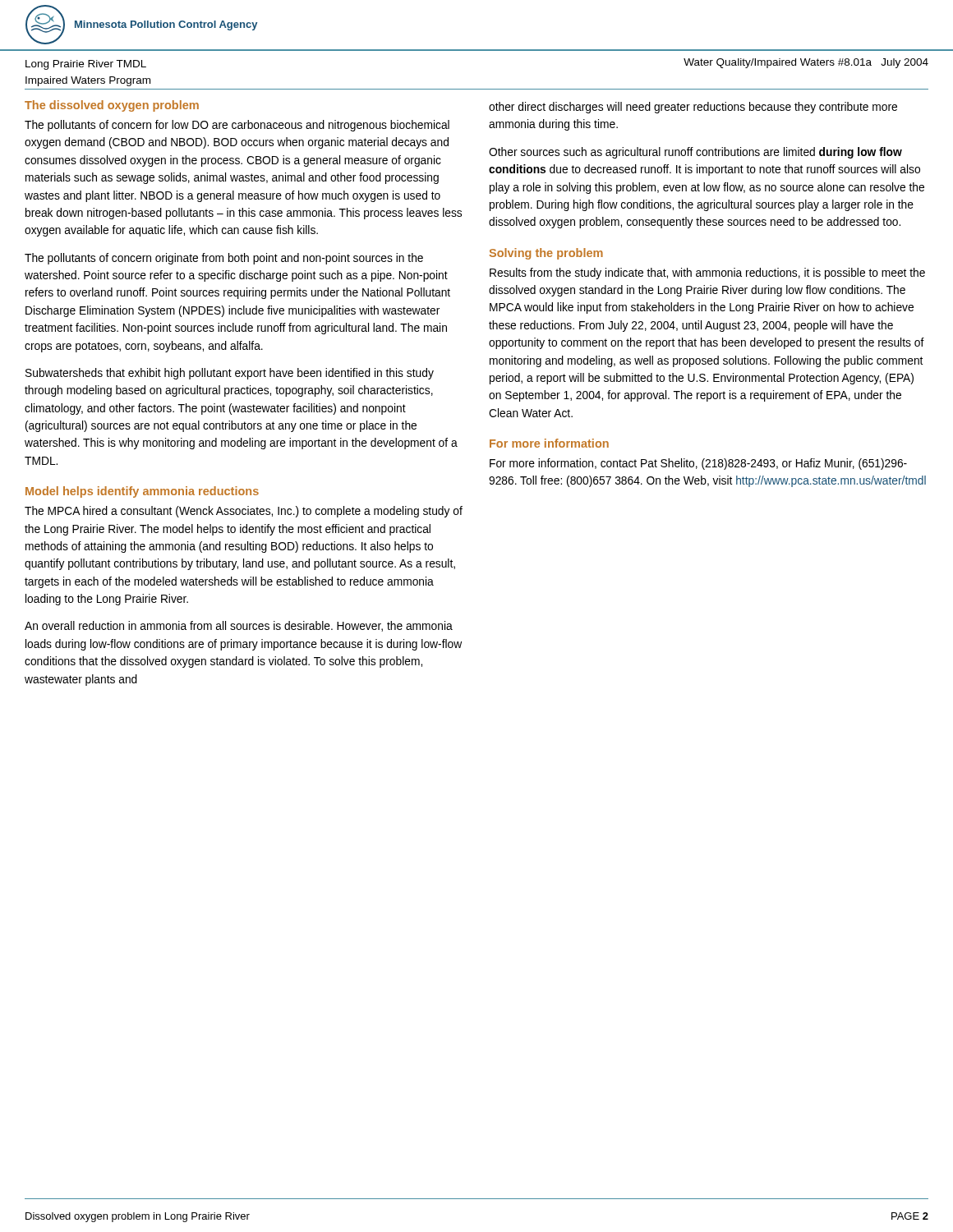Where is the passage that starts "Other sources such as"?

tap(707, 187)
